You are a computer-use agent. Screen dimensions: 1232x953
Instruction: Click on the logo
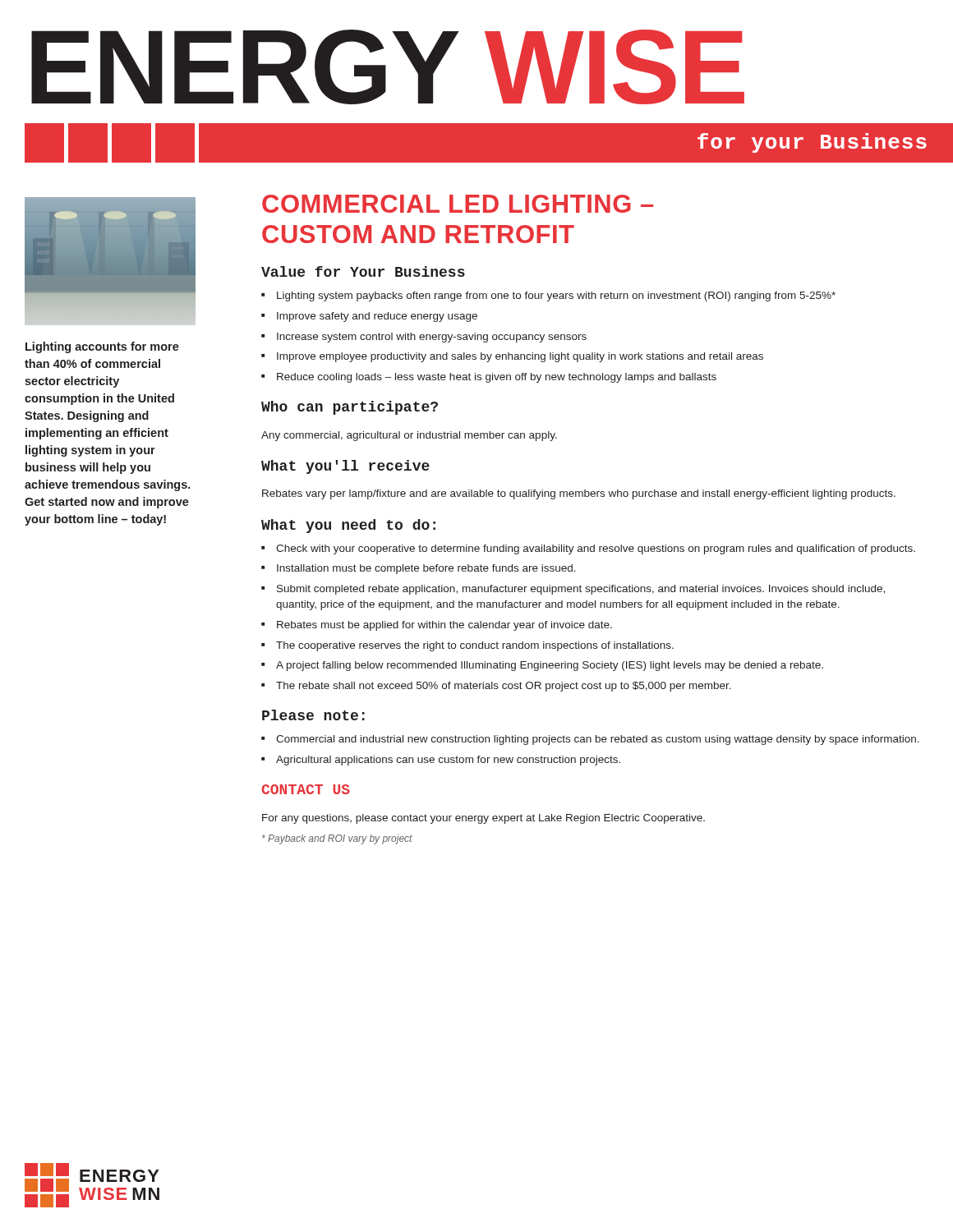(x=111, y=1185)
